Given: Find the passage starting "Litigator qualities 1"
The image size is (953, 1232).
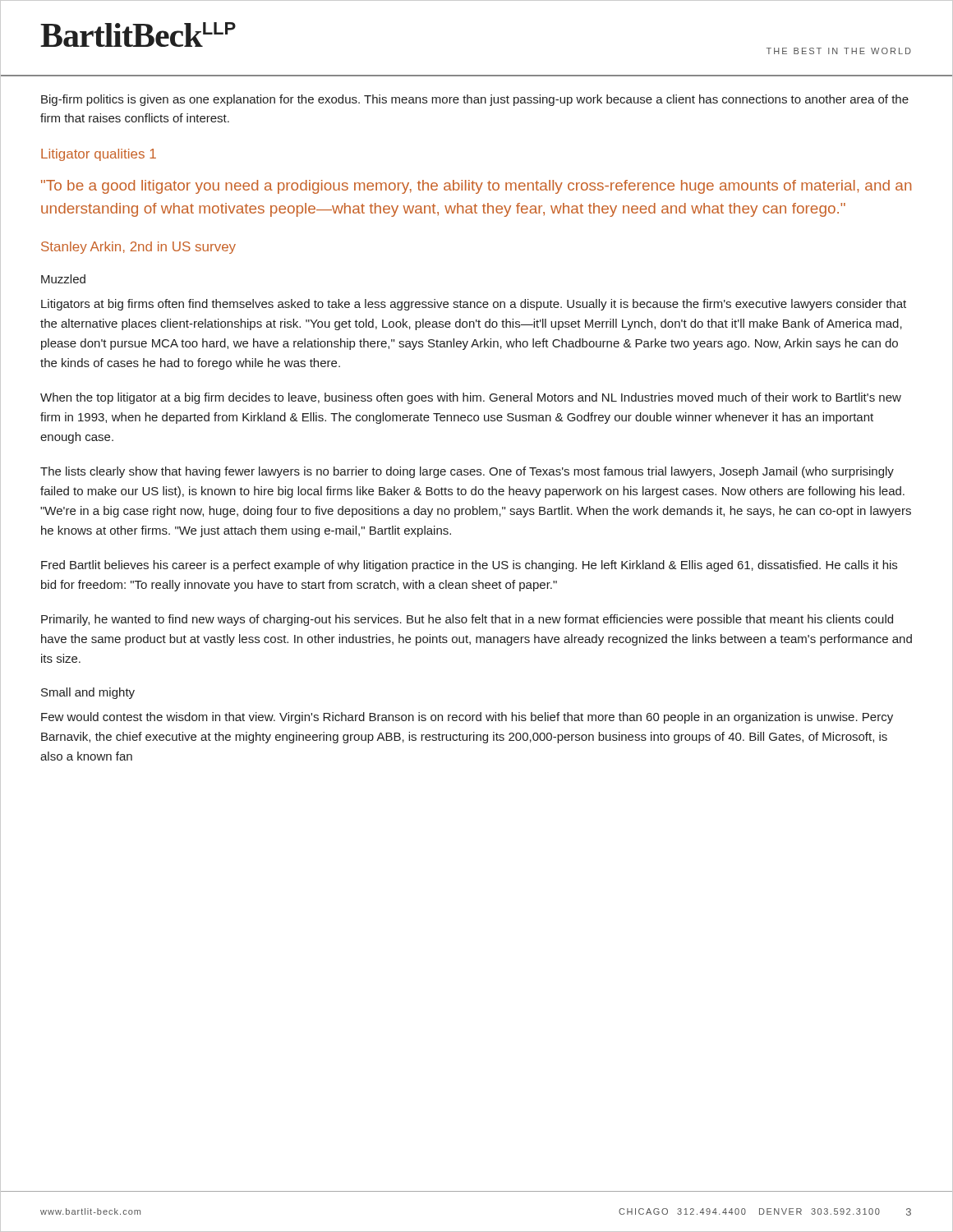Looking at the screenshot, I should [x=98, y=154].
